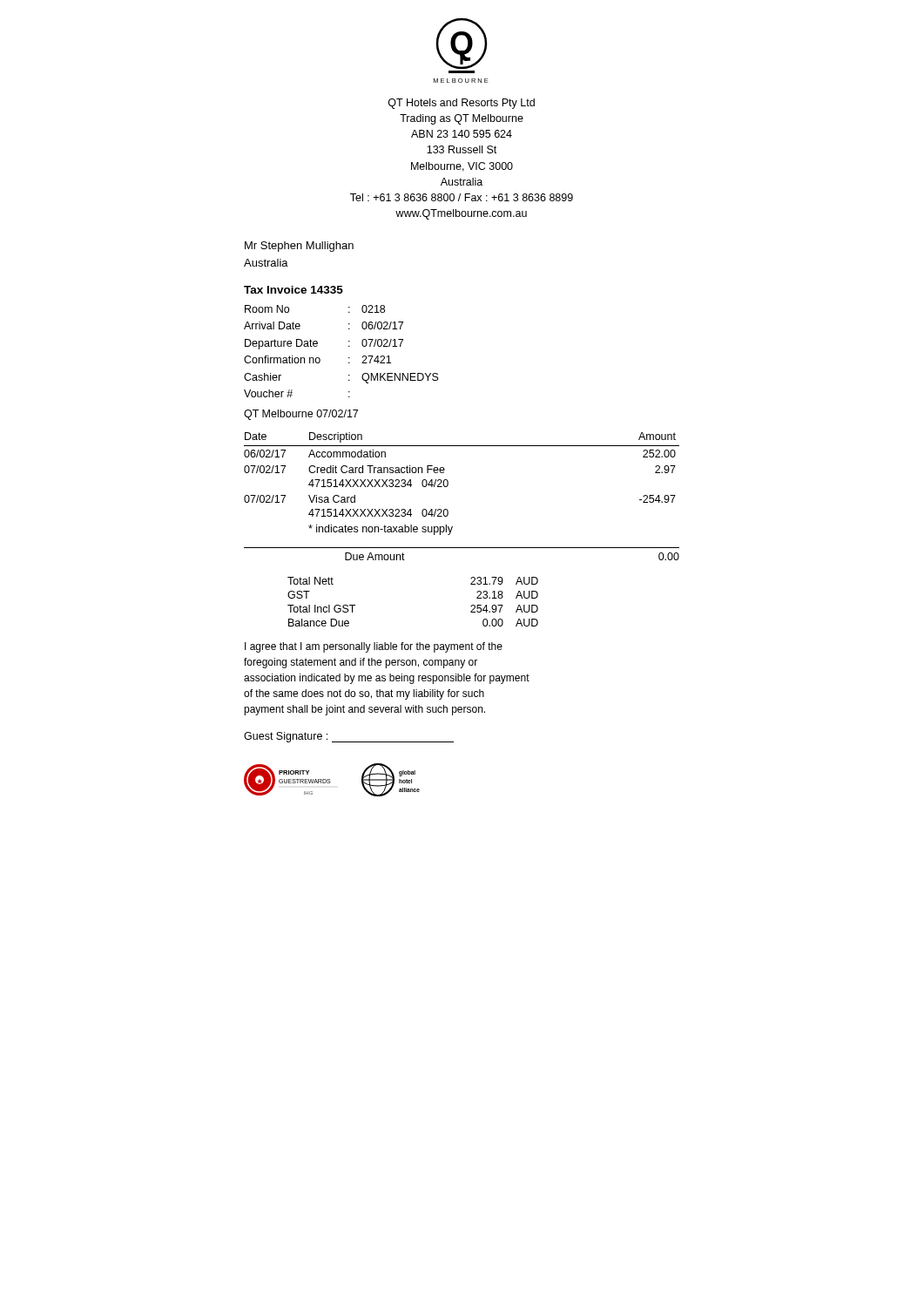924x1307 pixels.
Task: Find the block starting "Mr Stephen Mullighan Australia"
Action: (x=299, y=254)
